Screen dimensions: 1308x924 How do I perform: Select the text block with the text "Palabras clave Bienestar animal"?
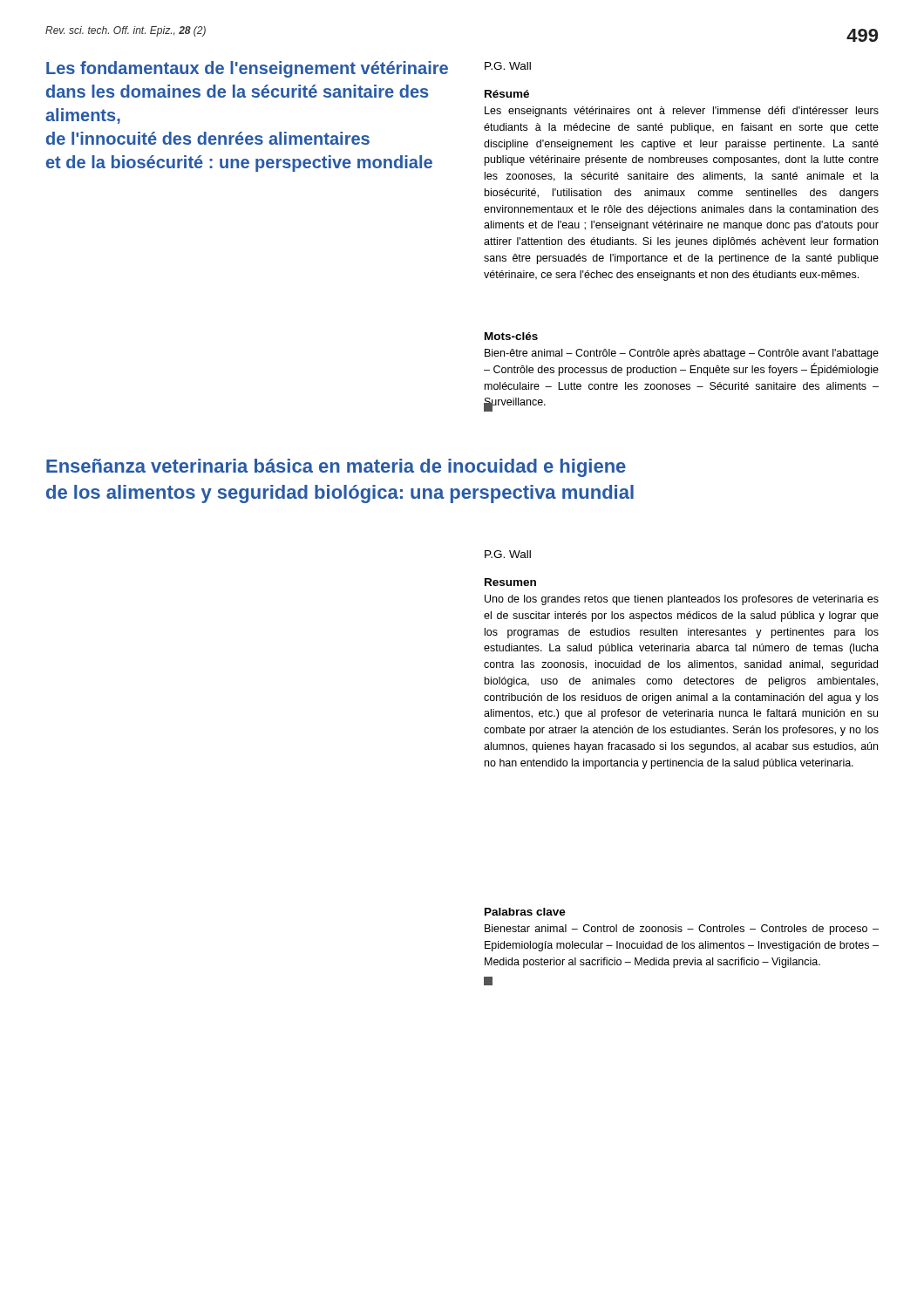[x=681, y=938]
